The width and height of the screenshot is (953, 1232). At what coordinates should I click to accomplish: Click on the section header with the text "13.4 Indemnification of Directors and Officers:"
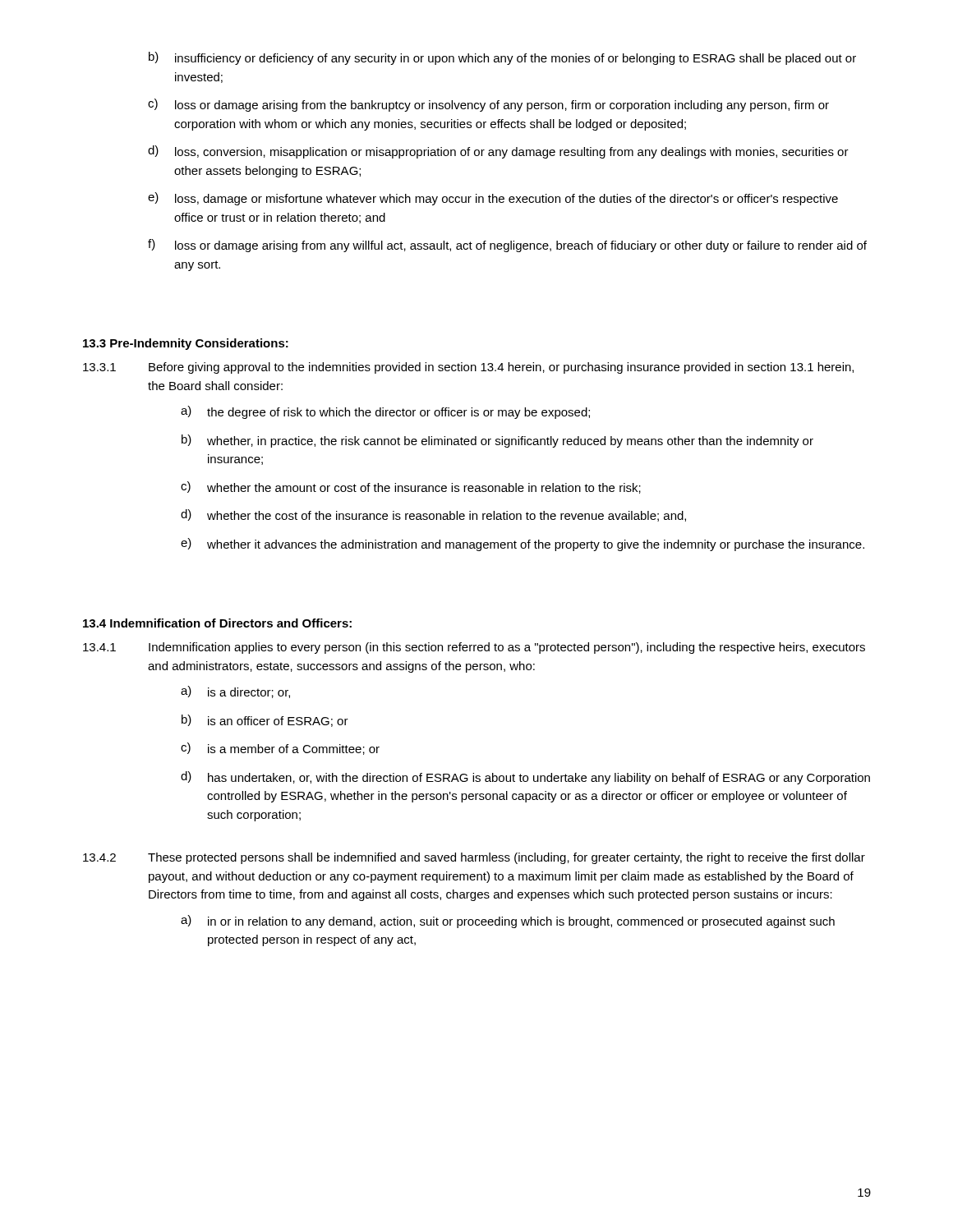coord(217,623)
